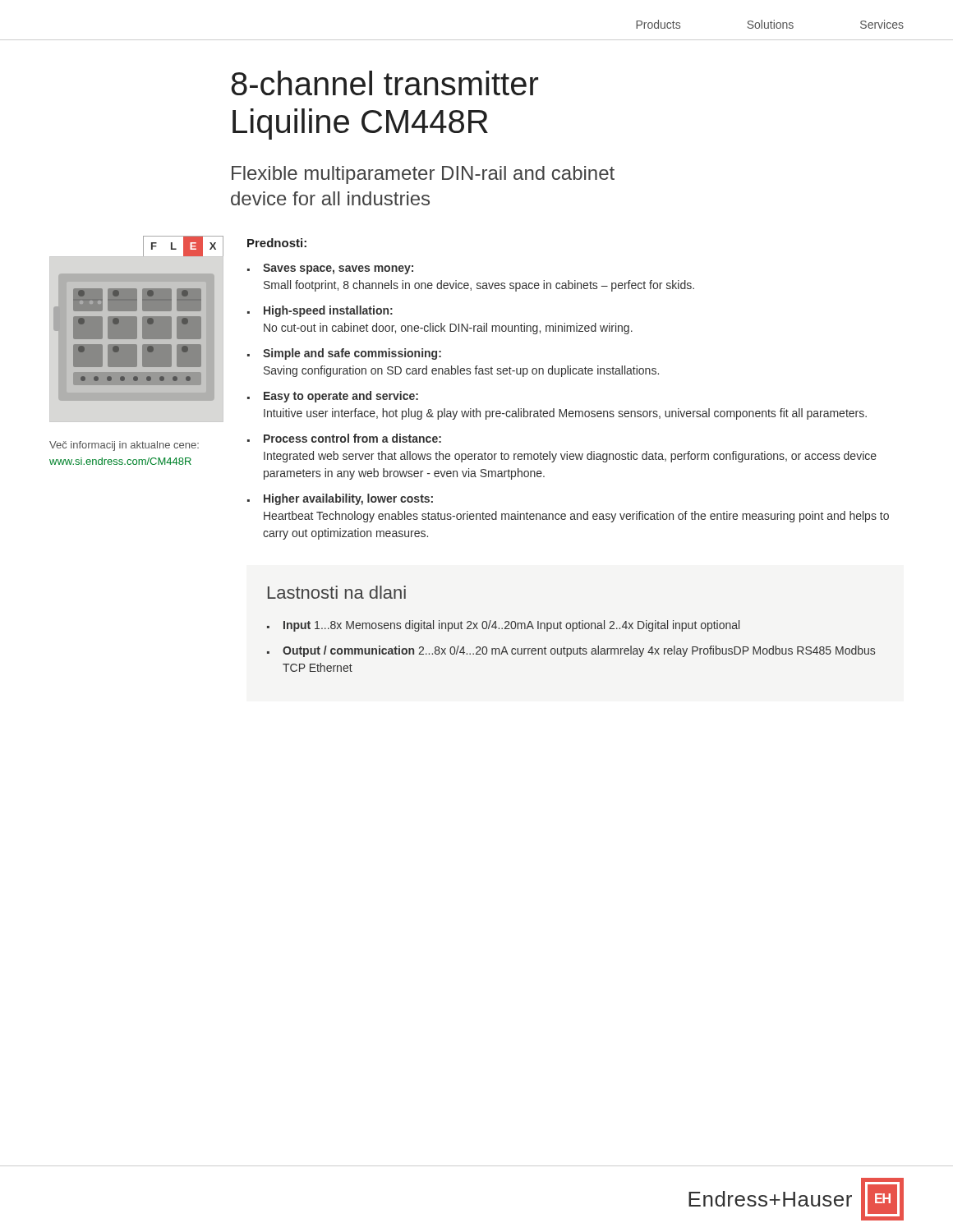The height and width of the screenshot is (1232, 953).
Task: Select the text starting "▪ Higher availability, lower costs: Heartbeat"
Action: pyautogui.click(x=575, y=516)
